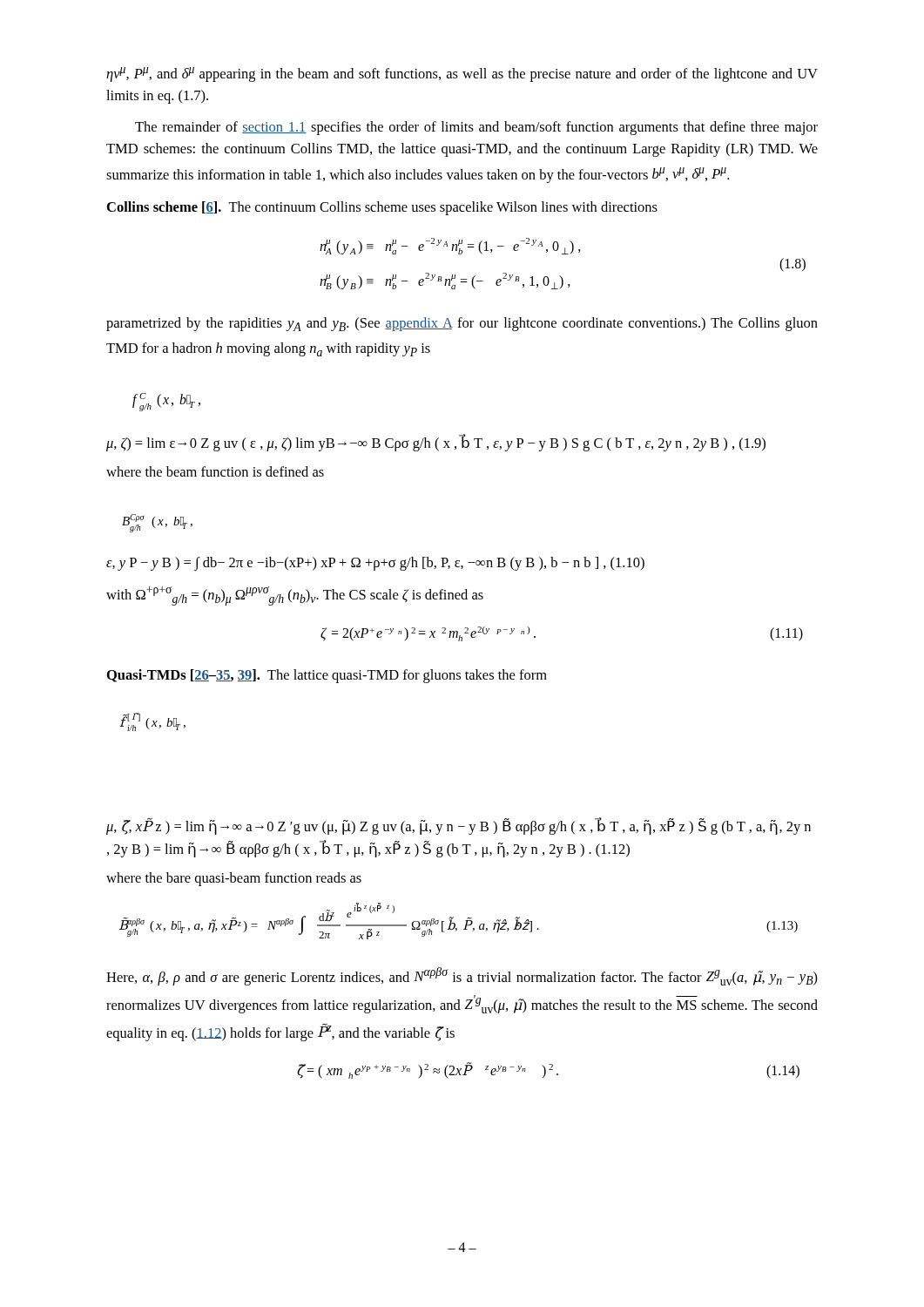Viewport: 924px width, 1307px height.
Task: Select the region starting "Here, α, β, ρ"
Action: [x=462, y=1003]
